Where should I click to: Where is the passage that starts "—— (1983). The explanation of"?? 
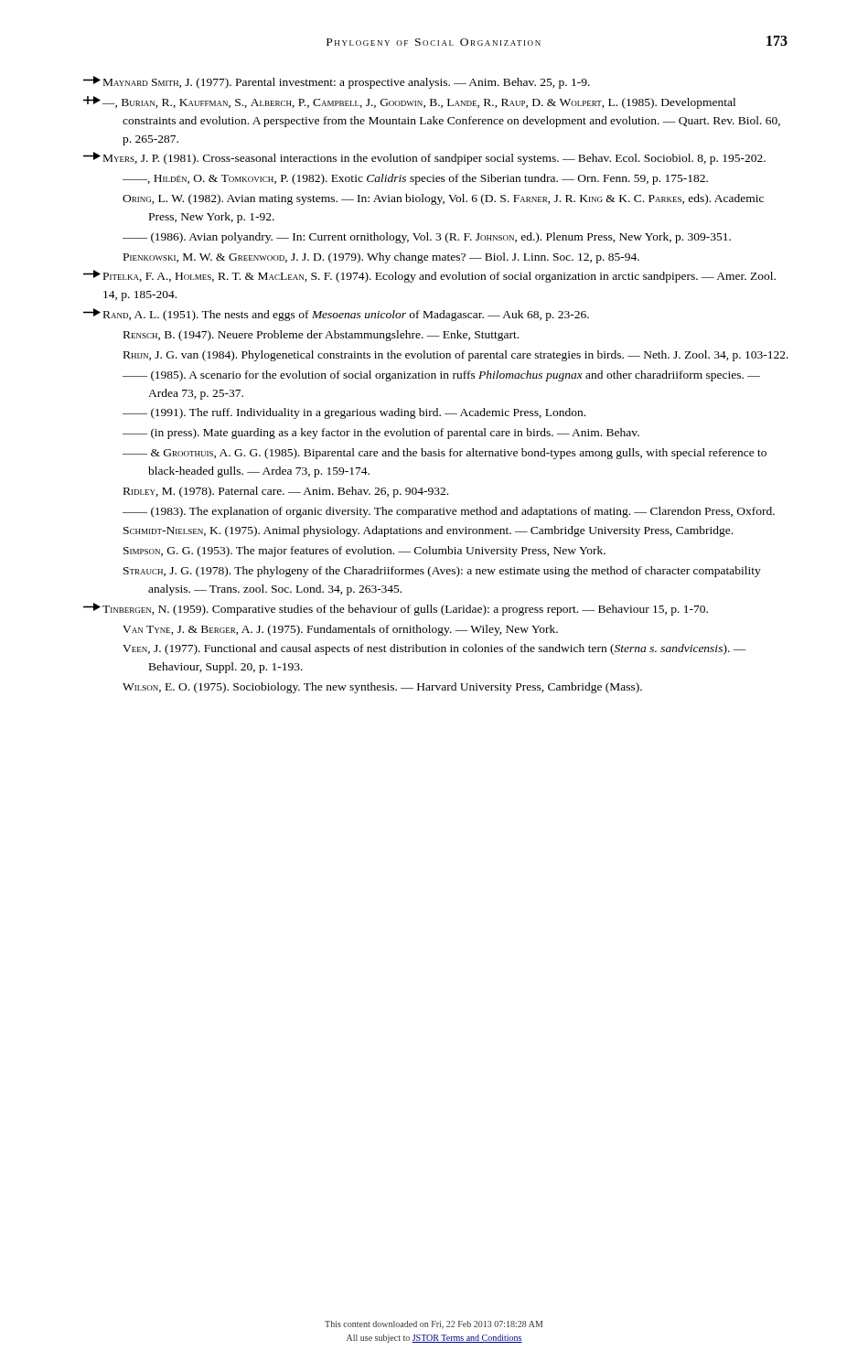click(x=456, y=511)
